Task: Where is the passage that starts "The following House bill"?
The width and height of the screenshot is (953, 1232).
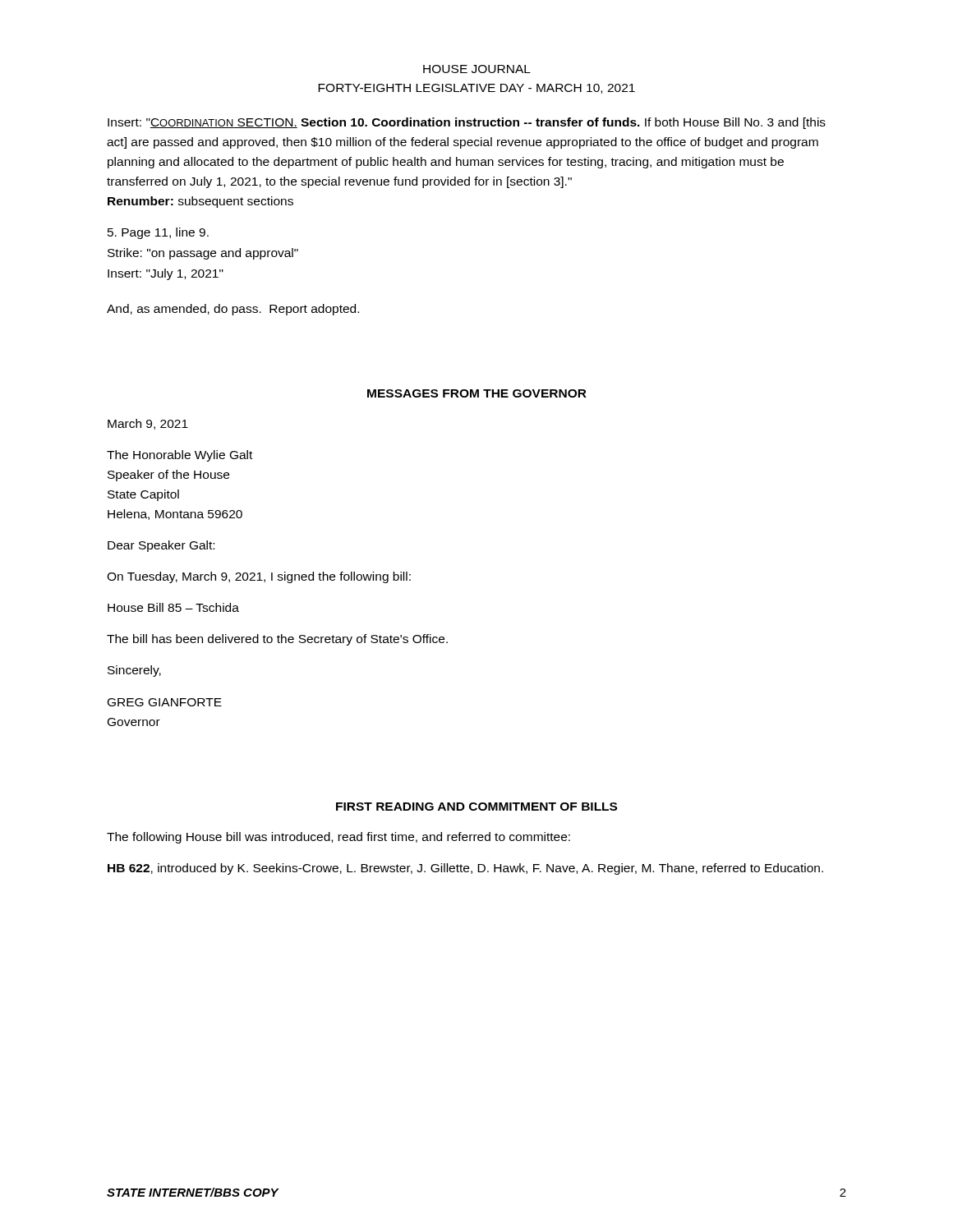Action: click(339, 836)
